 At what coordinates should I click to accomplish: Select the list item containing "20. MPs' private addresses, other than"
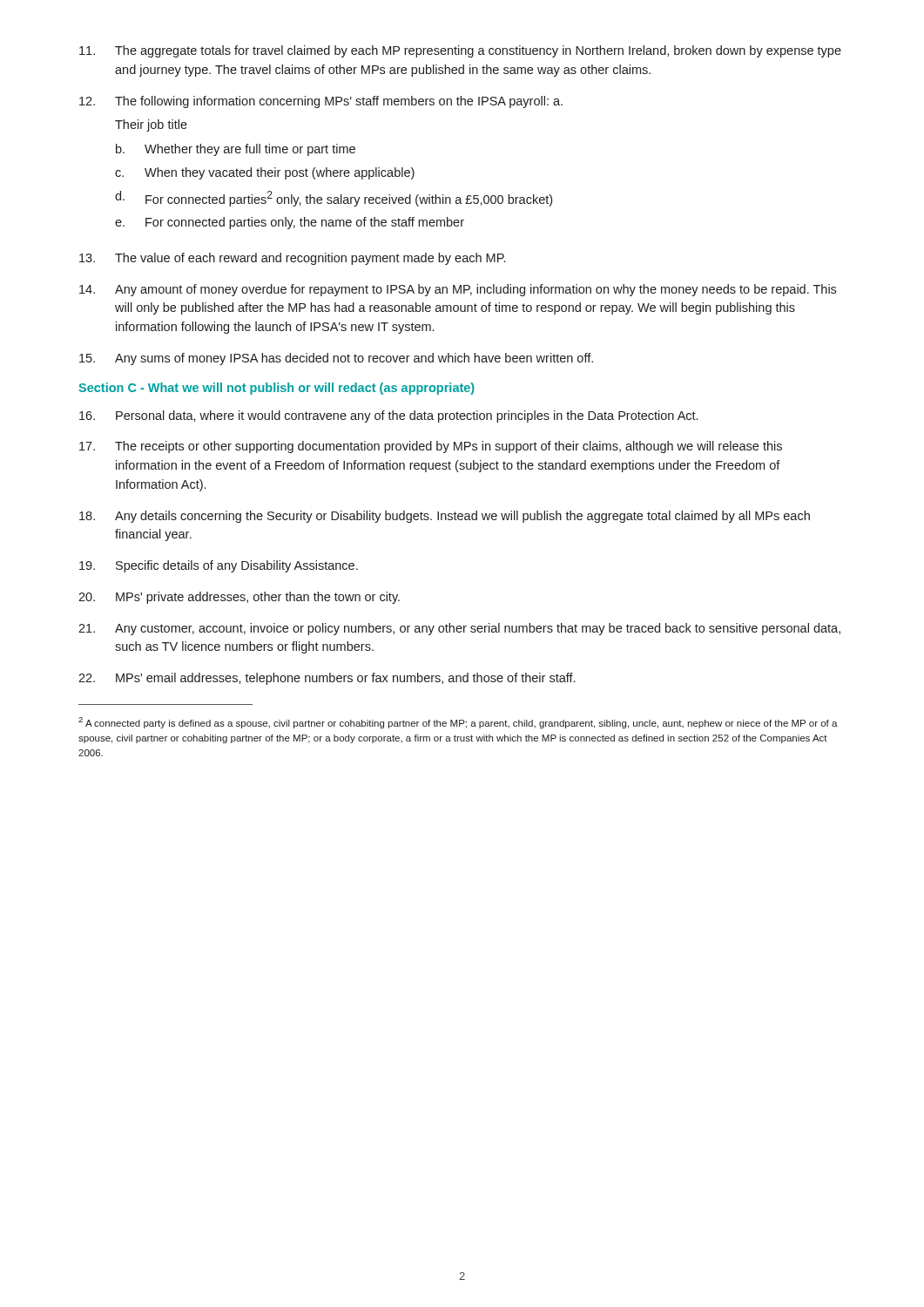click(239, 598)
